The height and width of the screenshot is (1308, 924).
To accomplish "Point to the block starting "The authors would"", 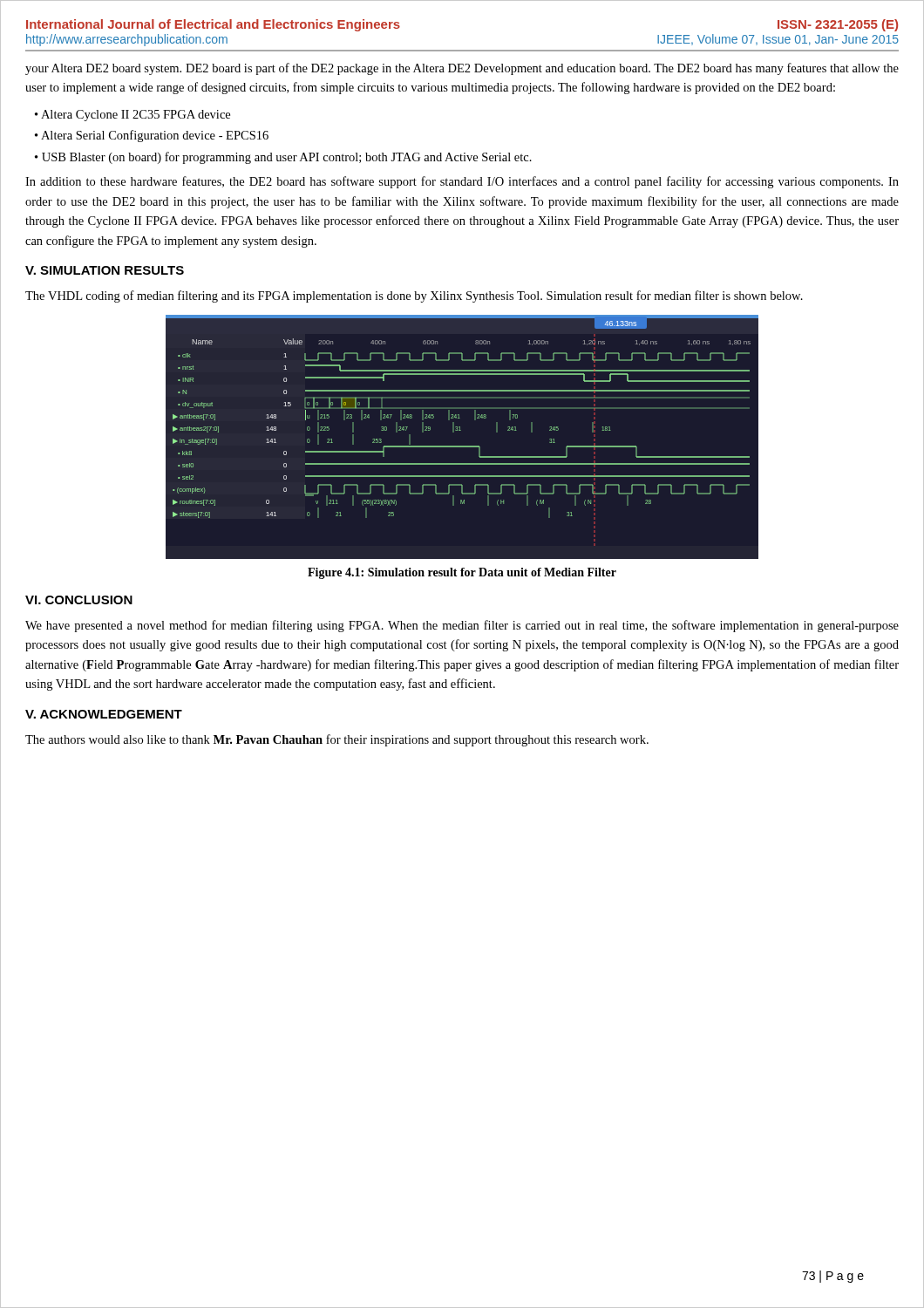I will pyautogui.click(x=337, y=739).
